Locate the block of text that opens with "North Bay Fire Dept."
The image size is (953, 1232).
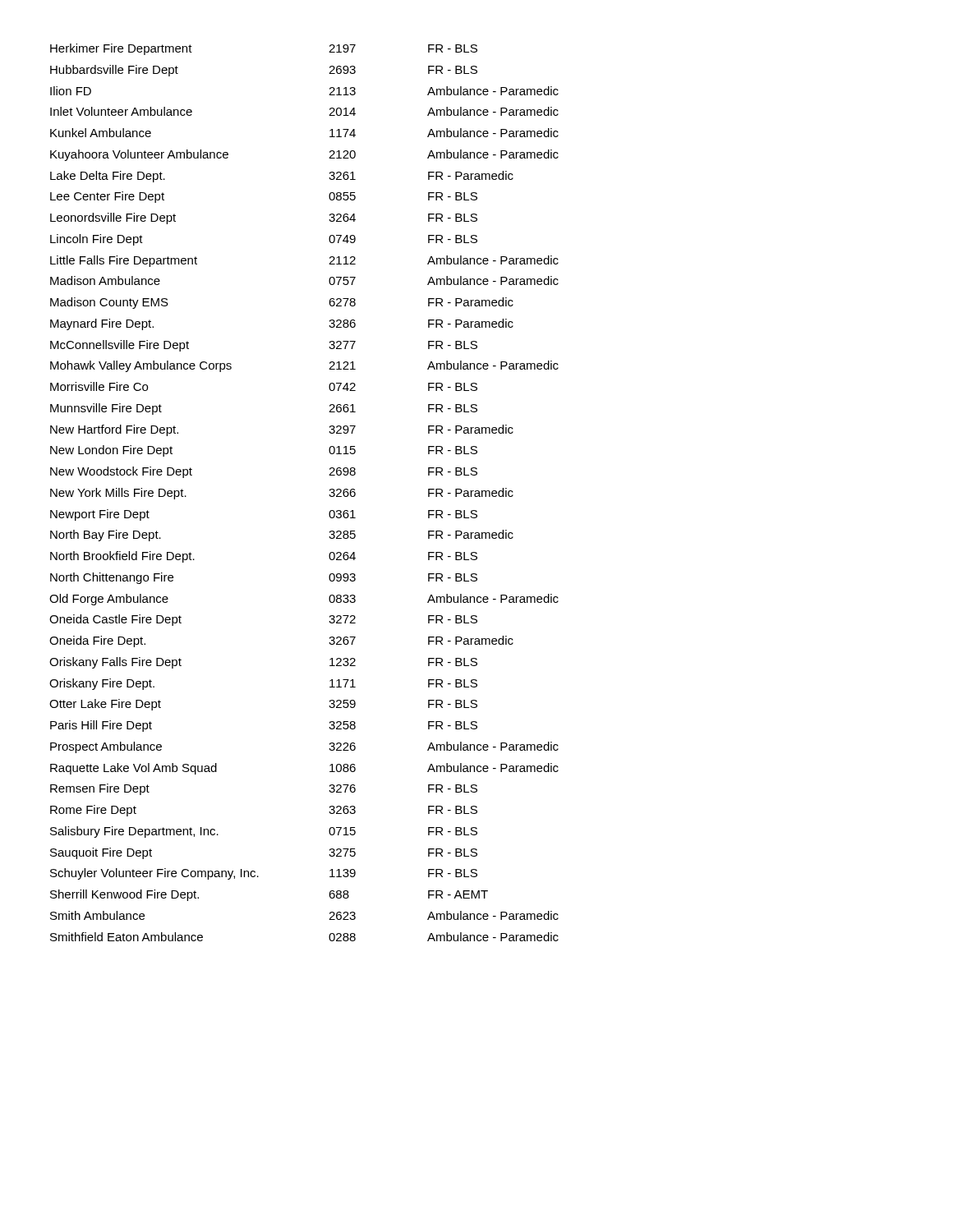tap(476, 535)
